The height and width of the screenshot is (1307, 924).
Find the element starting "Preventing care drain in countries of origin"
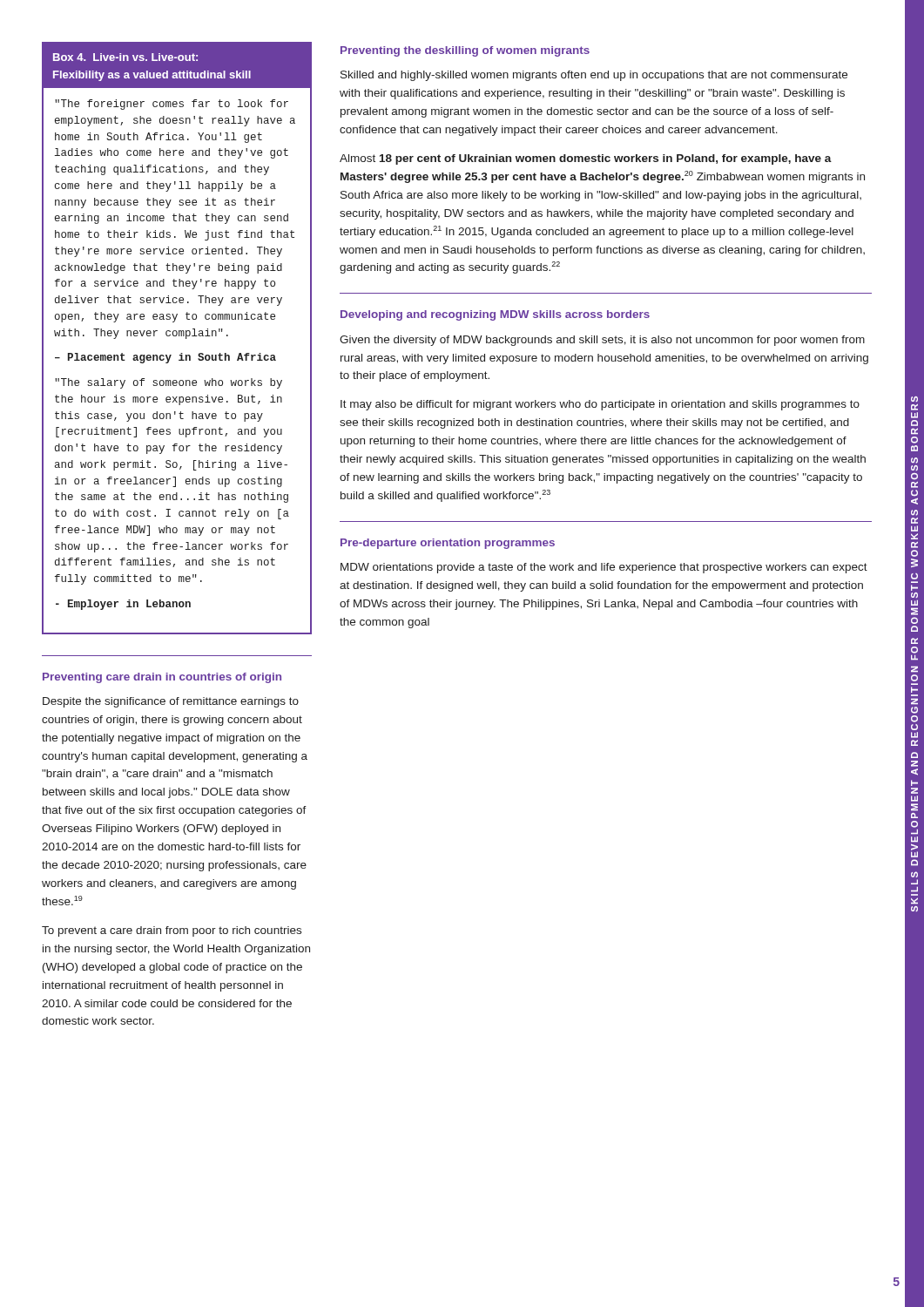(177, 677)
